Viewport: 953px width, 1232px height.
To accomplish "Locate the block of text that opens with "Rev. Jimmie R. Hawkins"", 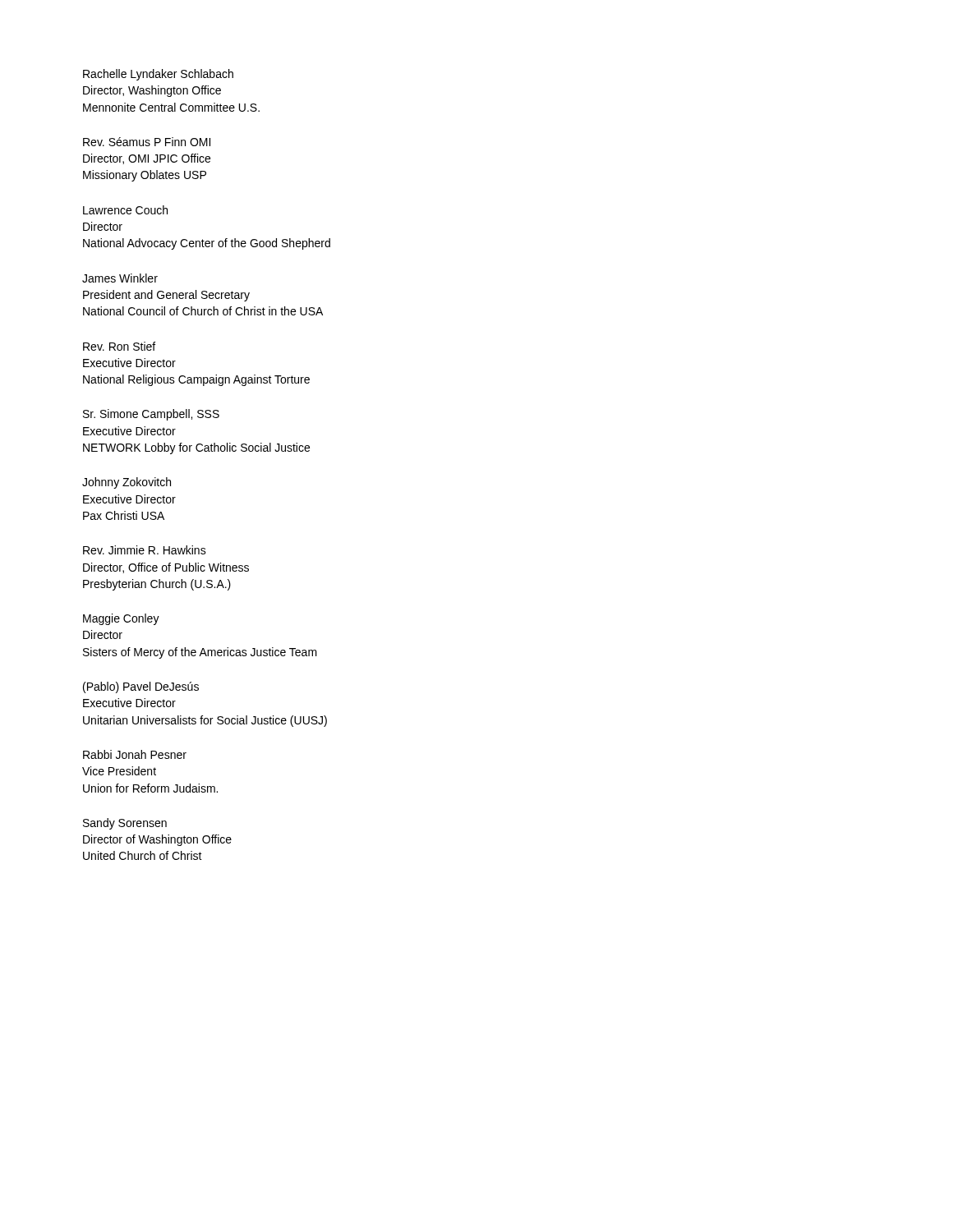I will tap(145, 550).
